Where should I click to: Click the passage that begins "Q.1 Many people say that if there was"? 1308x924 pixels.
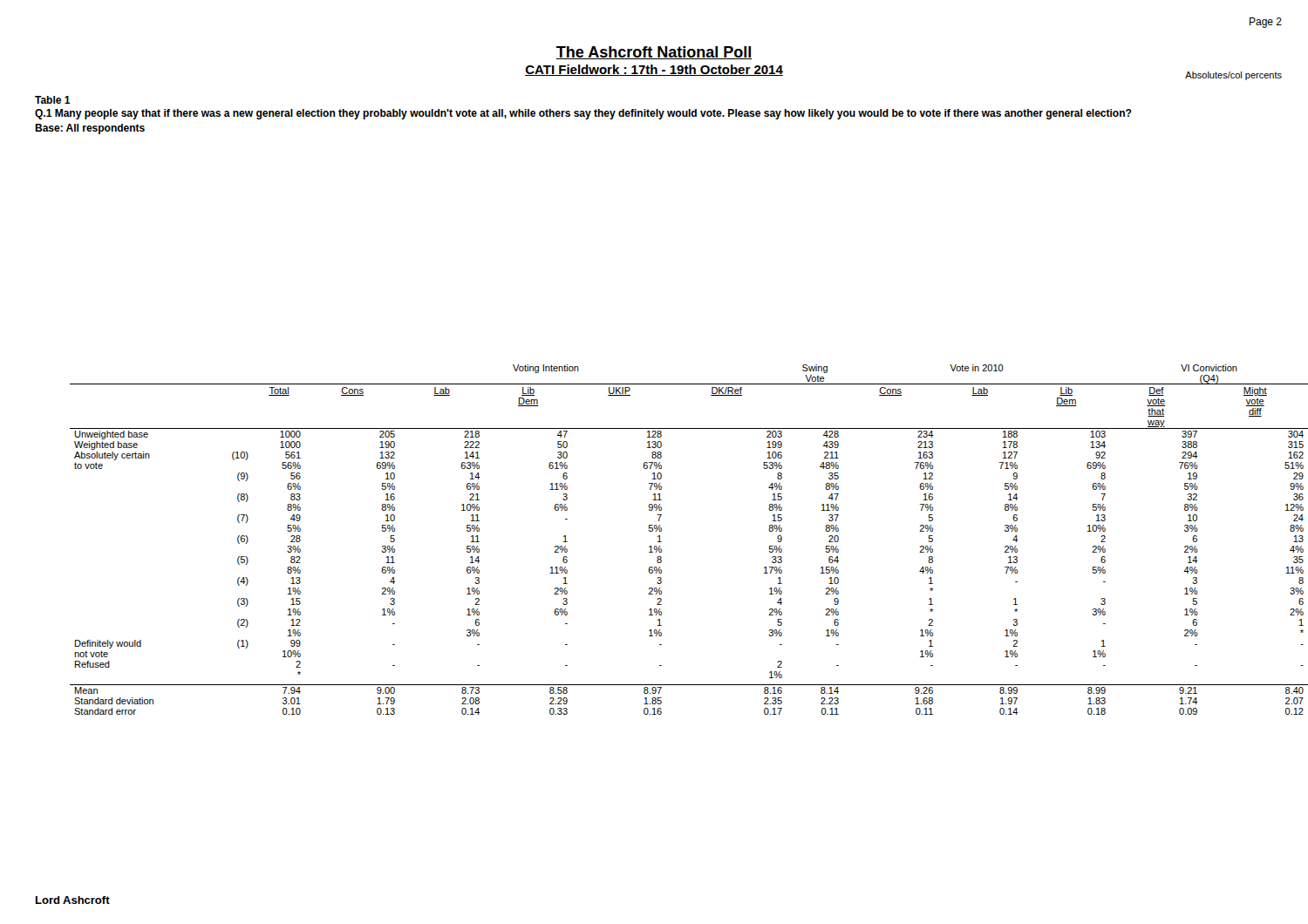[583, 121]
